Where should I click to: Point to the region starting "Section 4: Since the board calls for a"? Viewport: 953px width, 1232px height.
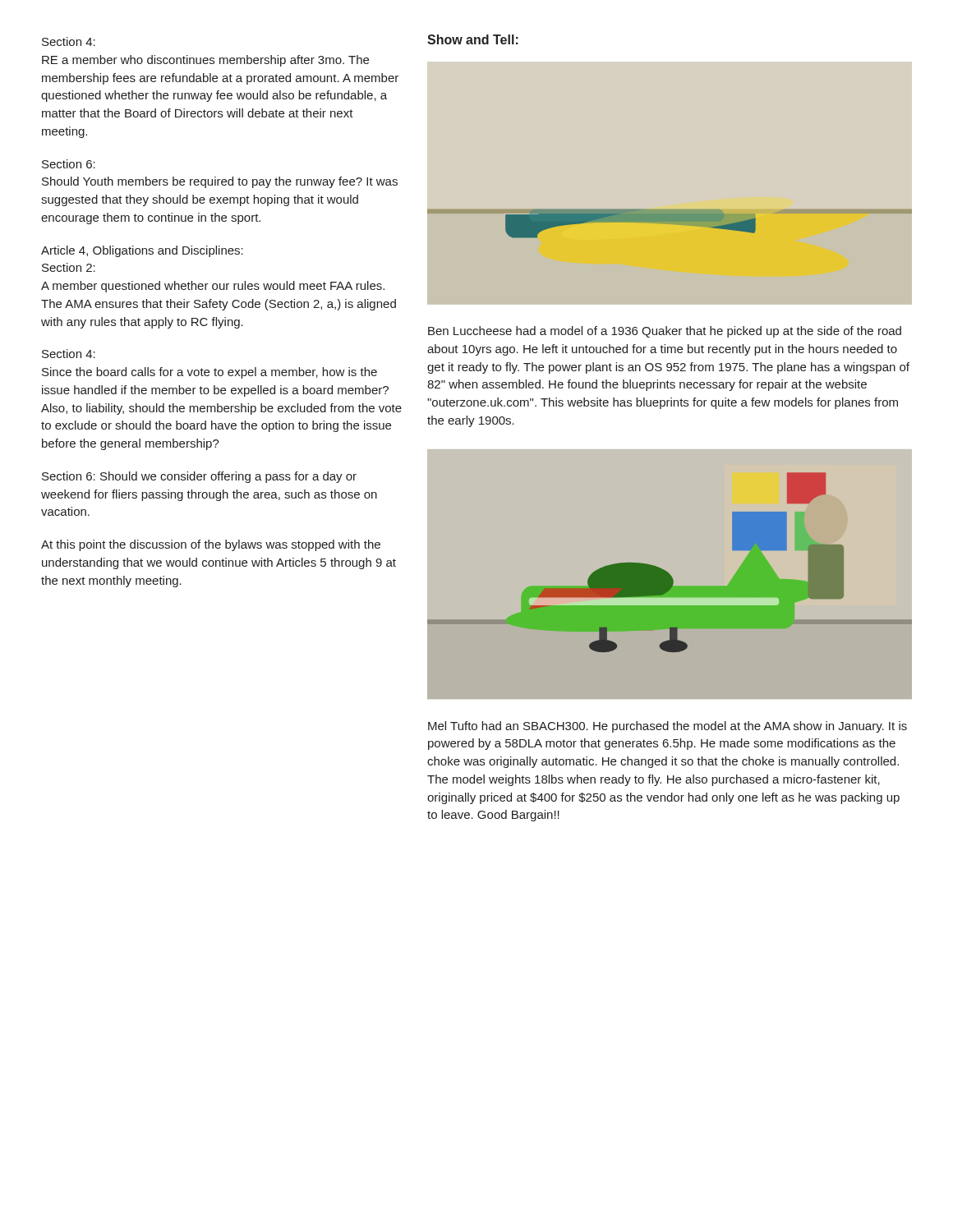click(222, 399)
